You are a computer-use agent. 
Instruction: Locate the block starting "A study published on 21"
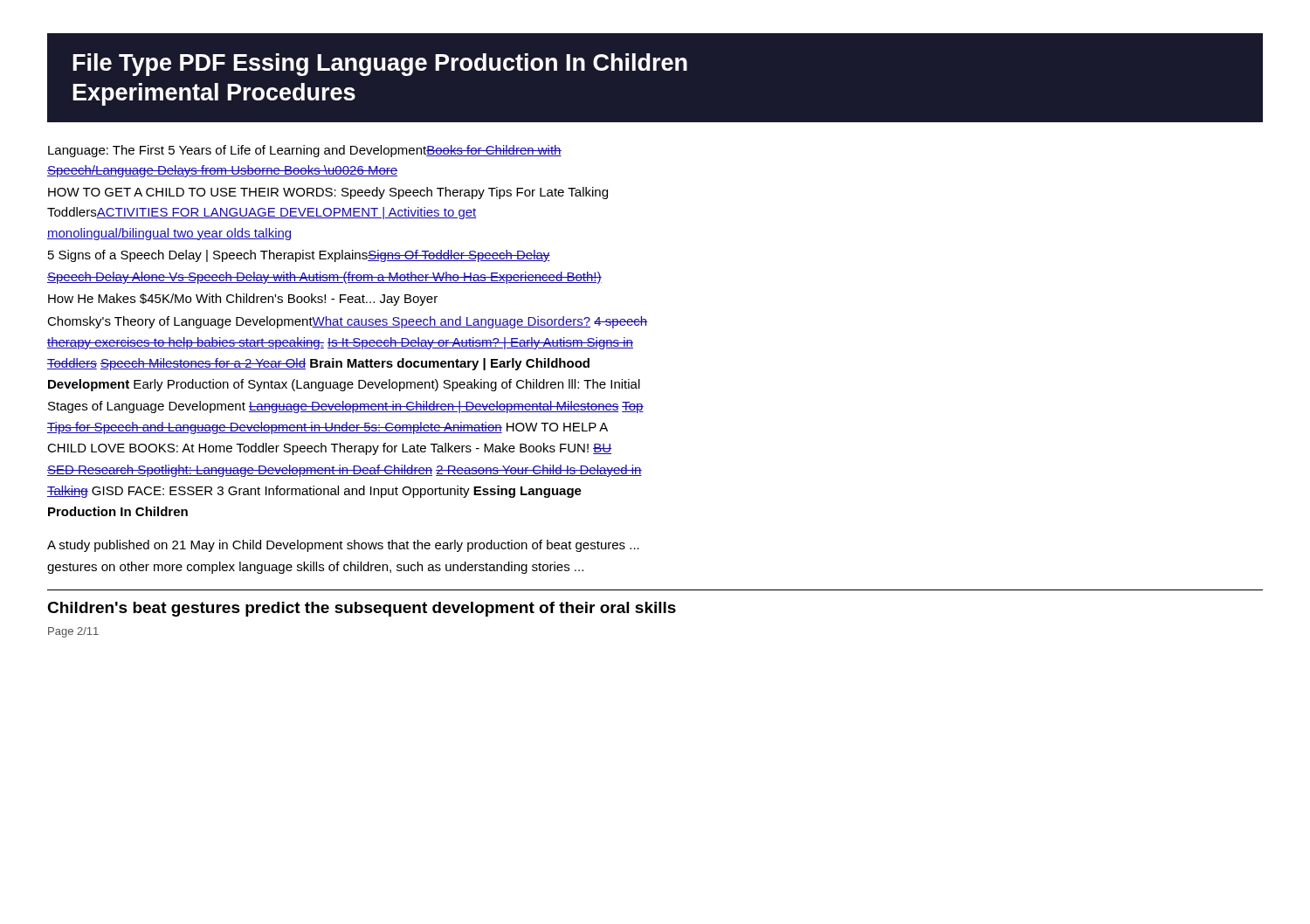click(x=344, y=556)
